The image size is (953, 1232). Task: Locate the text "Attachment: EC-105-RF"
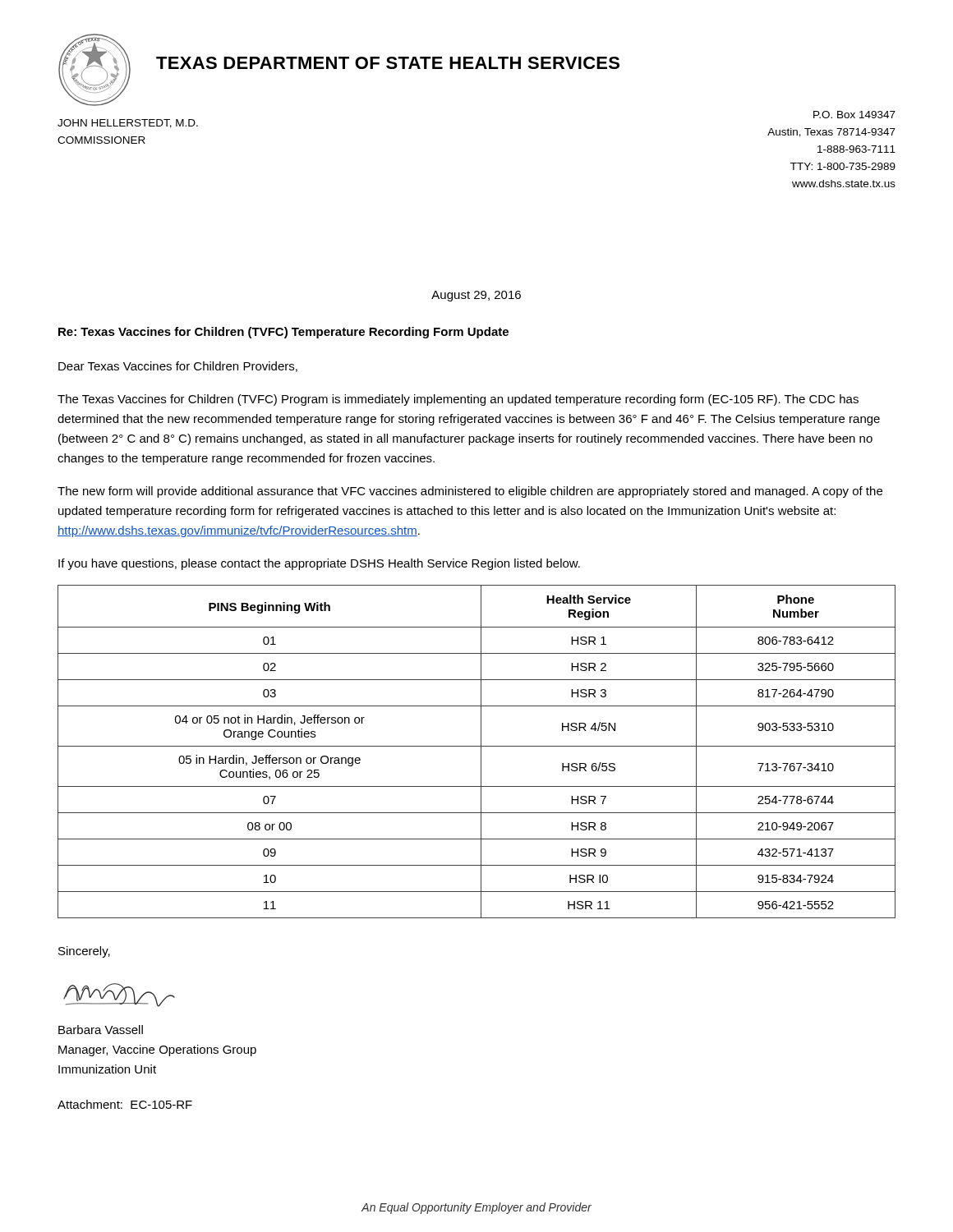125,1104
